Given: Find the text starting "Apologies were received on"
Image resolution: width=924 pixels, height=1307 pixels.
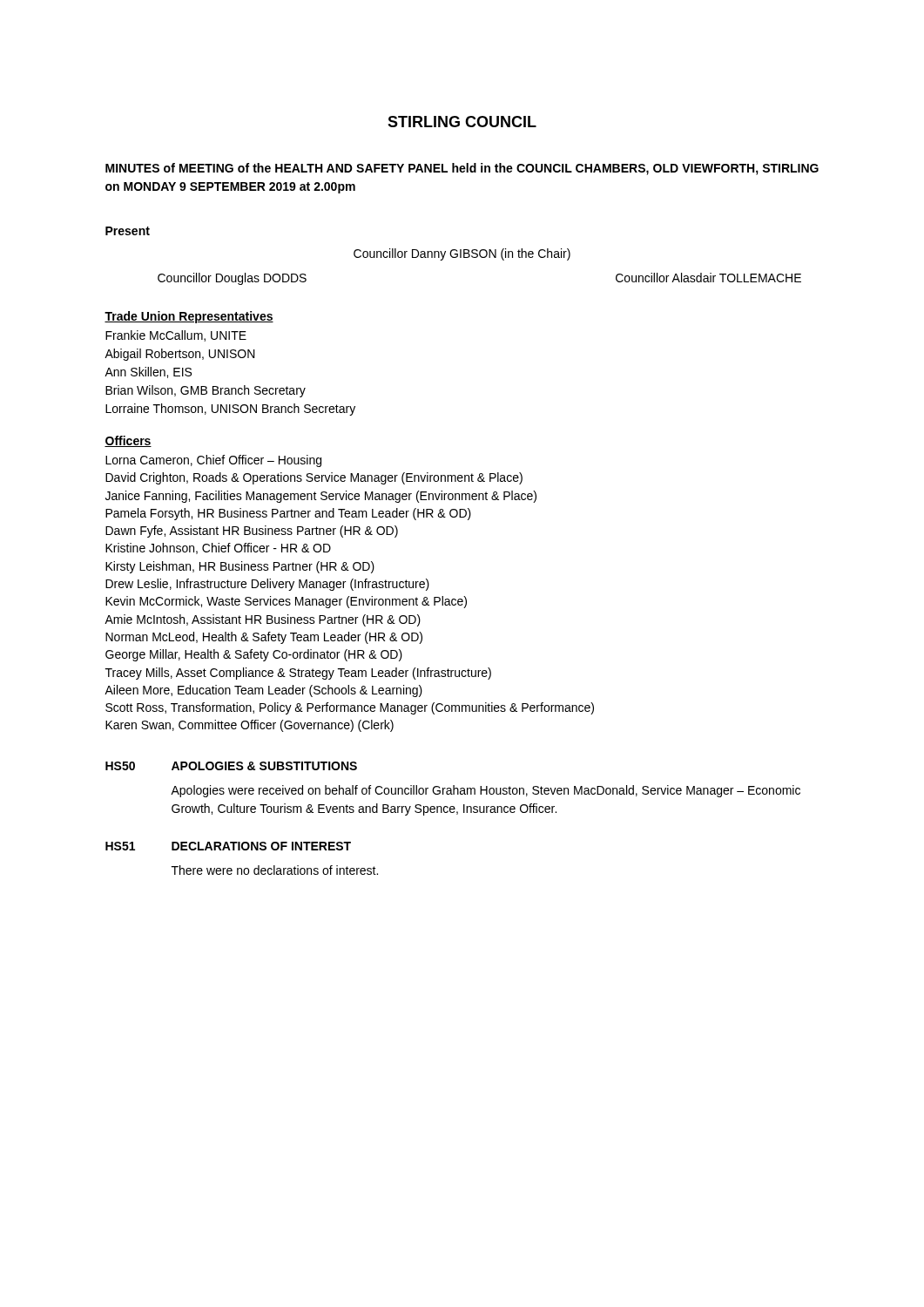Looking at the screenshot, I should (x=486, y=799).
